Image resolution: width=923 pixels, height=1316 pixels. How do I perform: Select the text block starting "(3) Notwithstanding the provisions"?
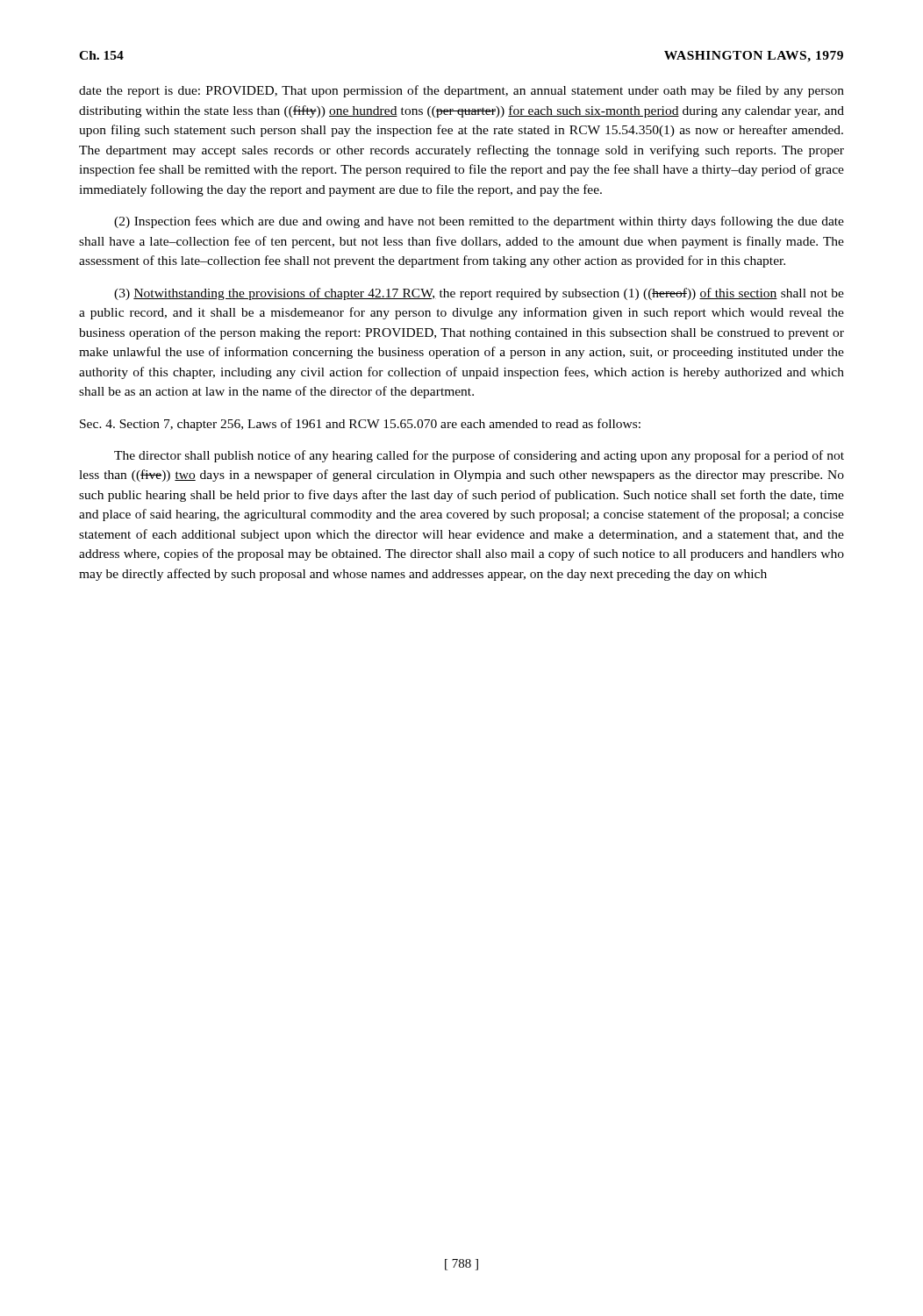click(462, 342)
